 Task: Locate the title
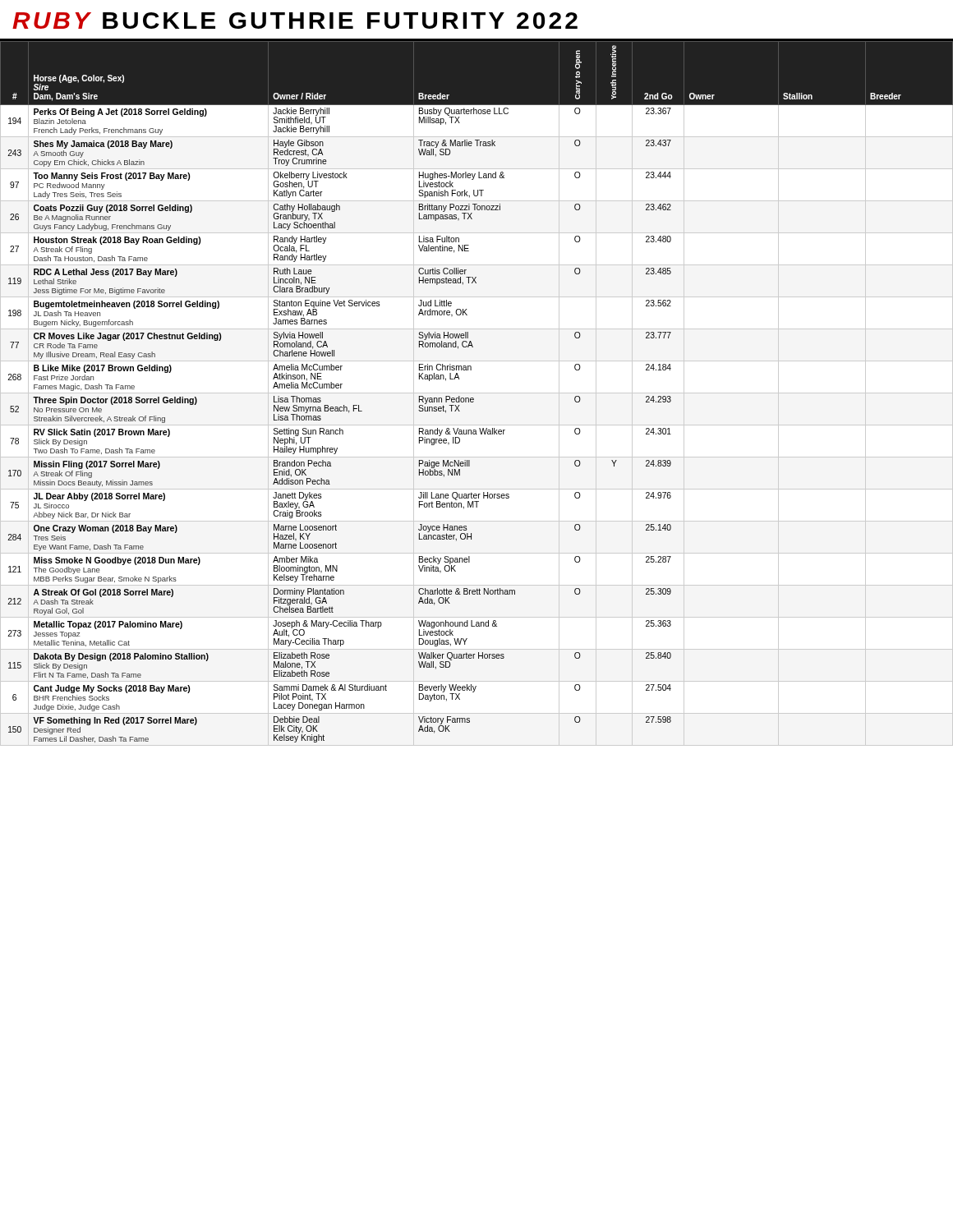tap(476, 21)
